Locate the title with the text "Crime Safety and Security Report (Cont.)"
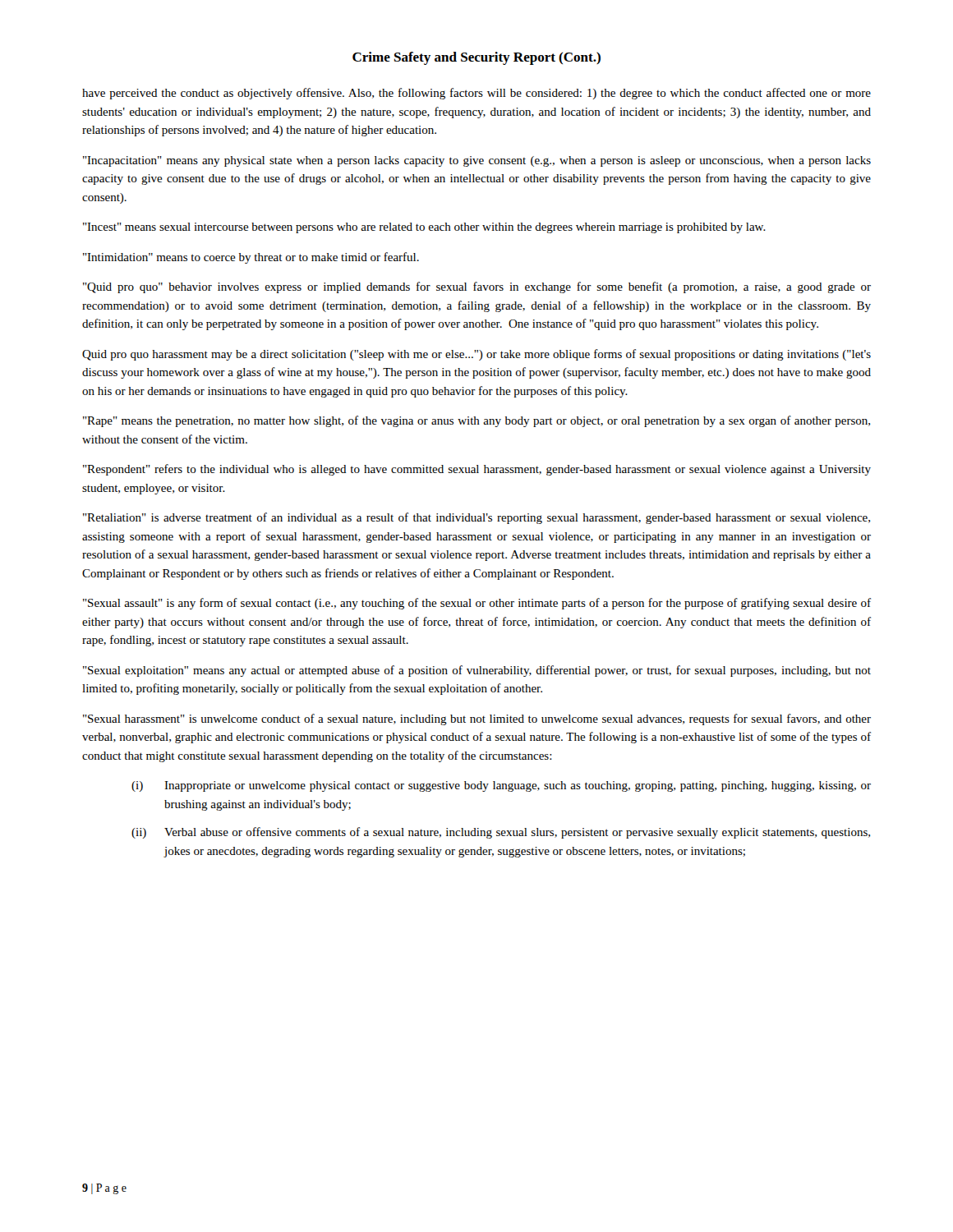The width and height of the screenshot is (953, 1232). point(476,57)
